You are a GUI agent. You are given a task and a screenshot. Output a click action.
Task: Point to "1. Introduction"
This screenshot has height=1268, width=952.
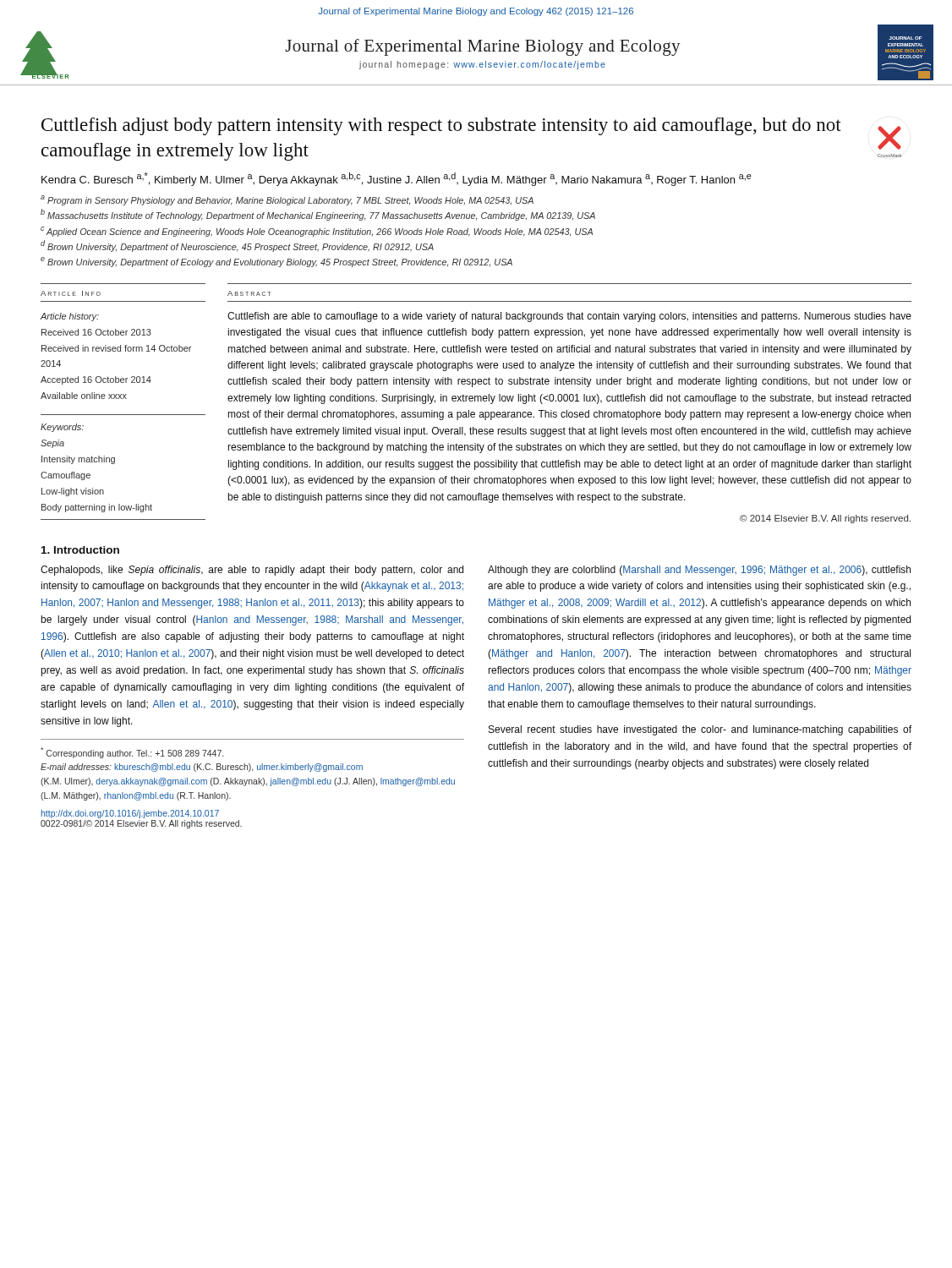[x=80, y=550]
